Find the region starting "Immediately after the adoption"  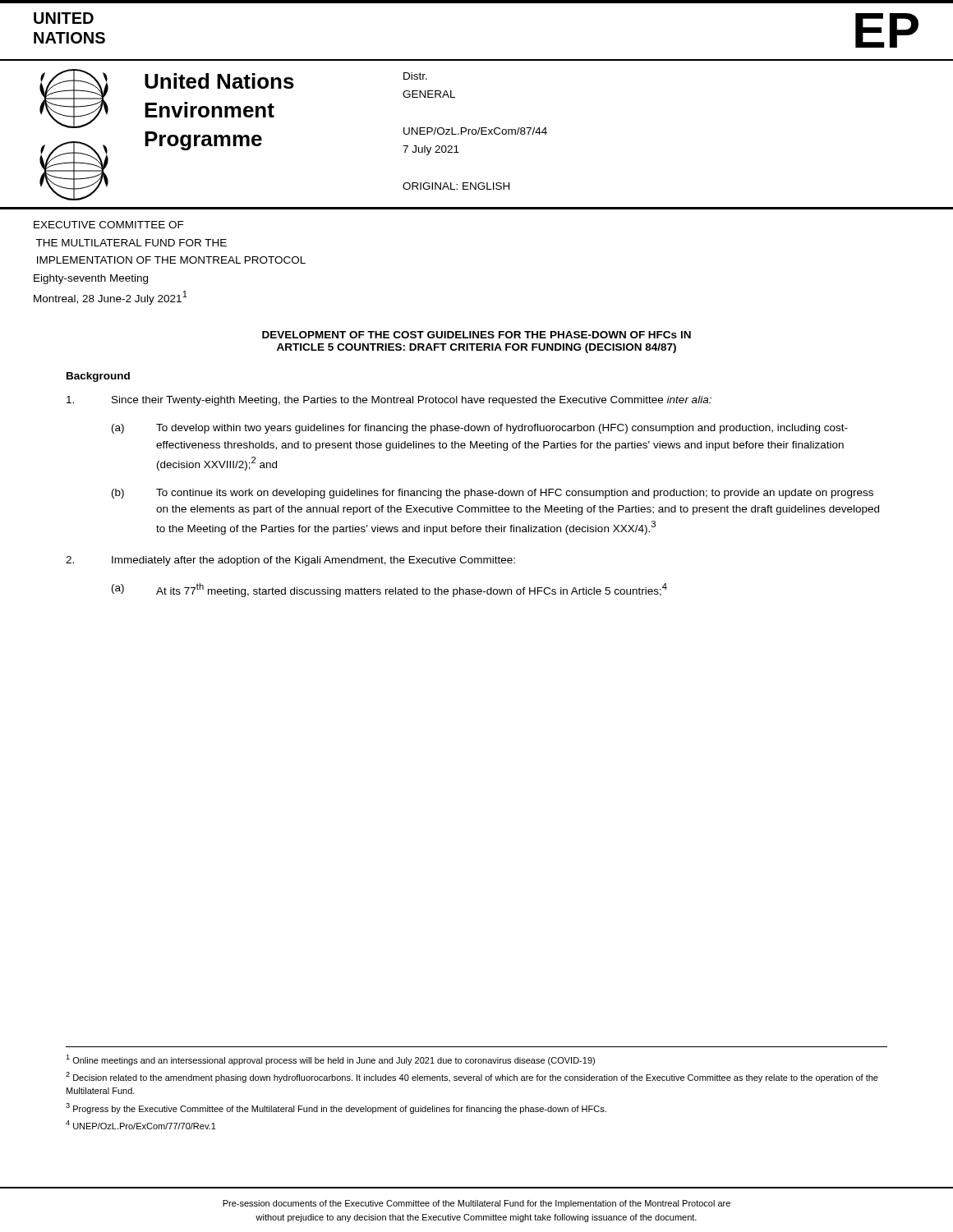(x=291, y=560)
